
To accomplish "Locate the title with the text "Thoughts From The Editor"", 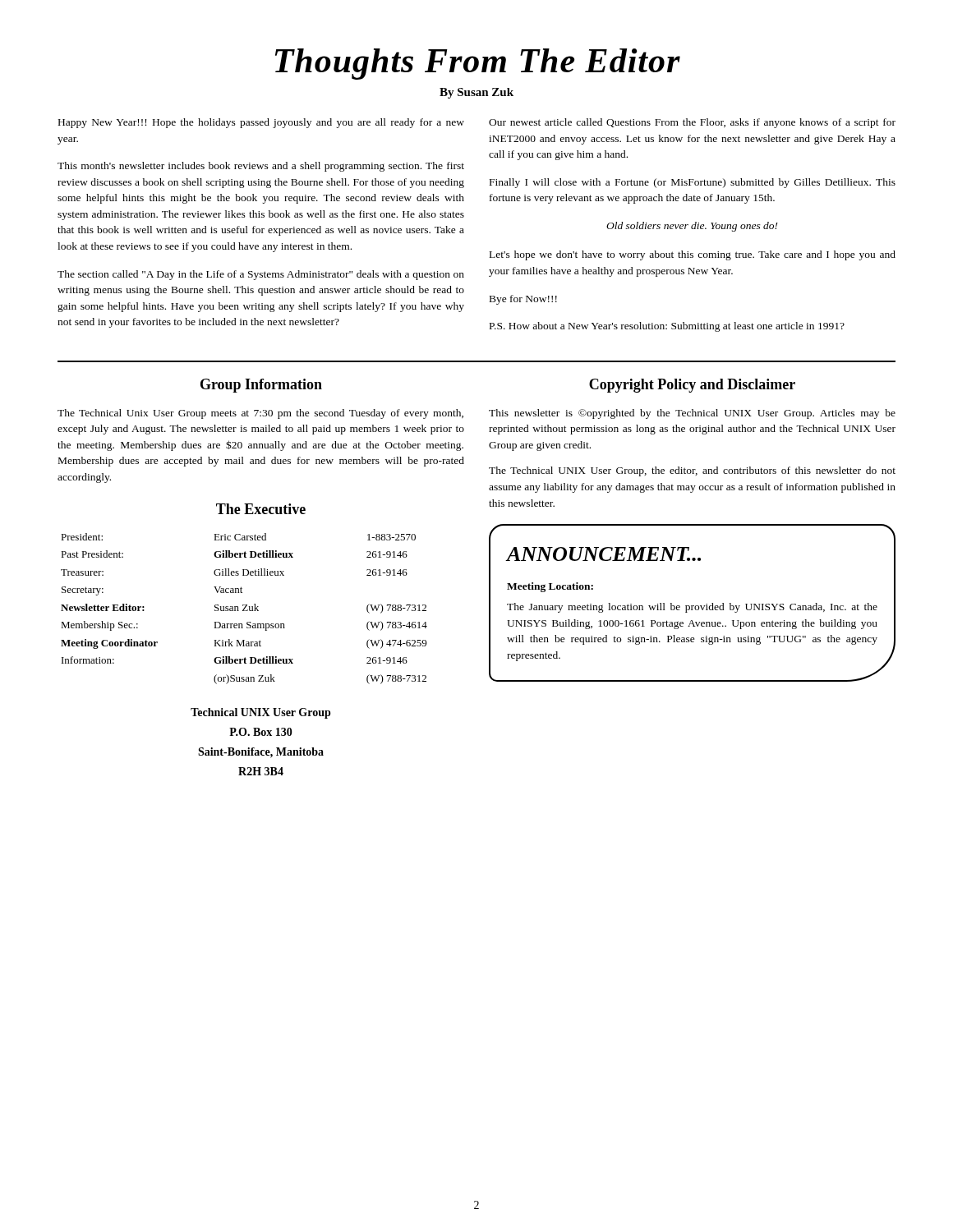I will tap(476, 61).
